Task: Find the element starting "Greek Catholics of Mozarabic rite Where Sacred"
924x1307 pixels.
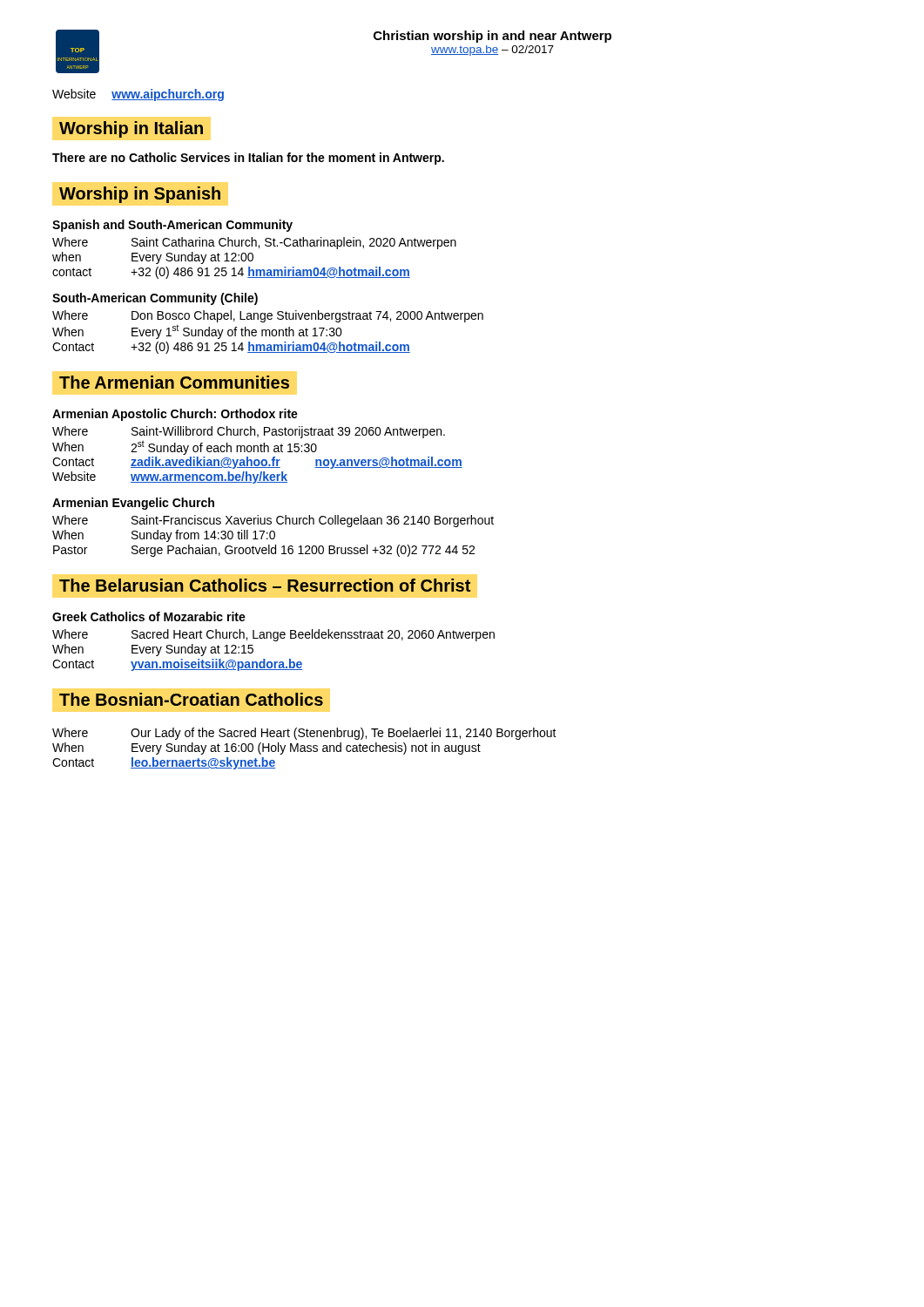Action: (462, 641)
